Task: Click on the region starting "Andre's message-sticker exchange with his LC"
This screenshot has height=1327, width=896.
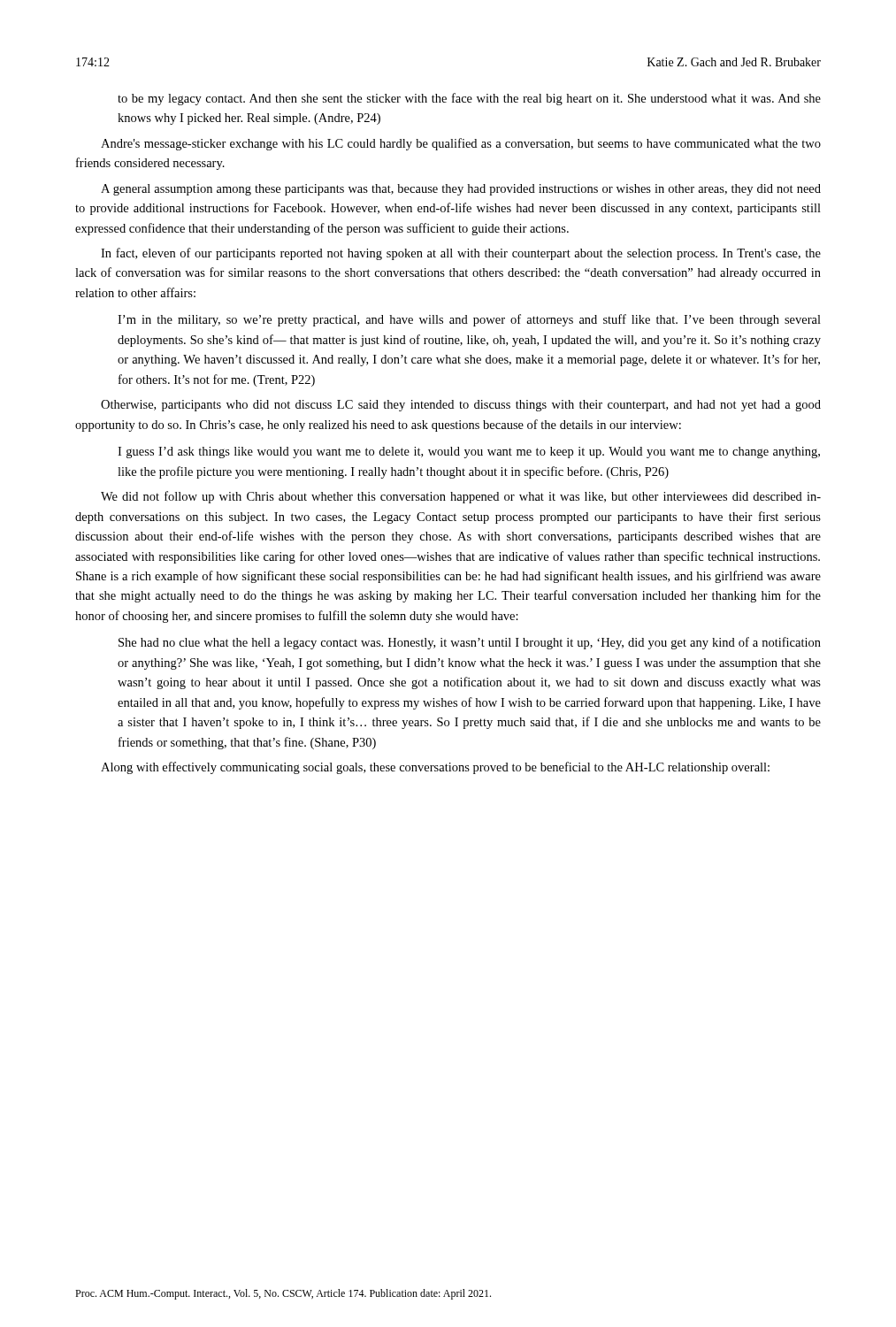Action: coord(448,218)
